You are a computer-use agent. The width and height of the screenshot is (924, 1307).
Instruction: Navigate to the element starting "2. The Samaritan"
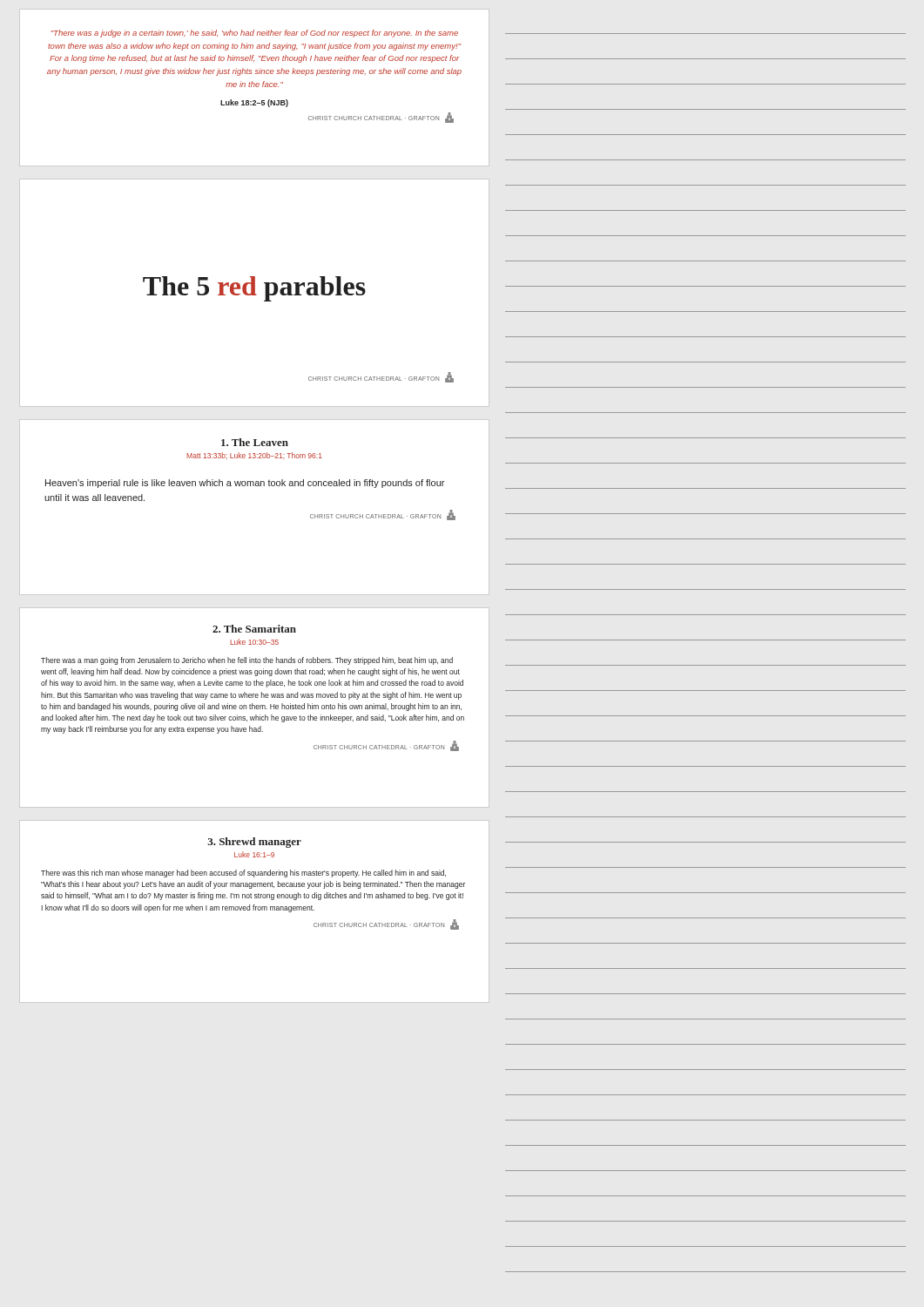(254, 629)
